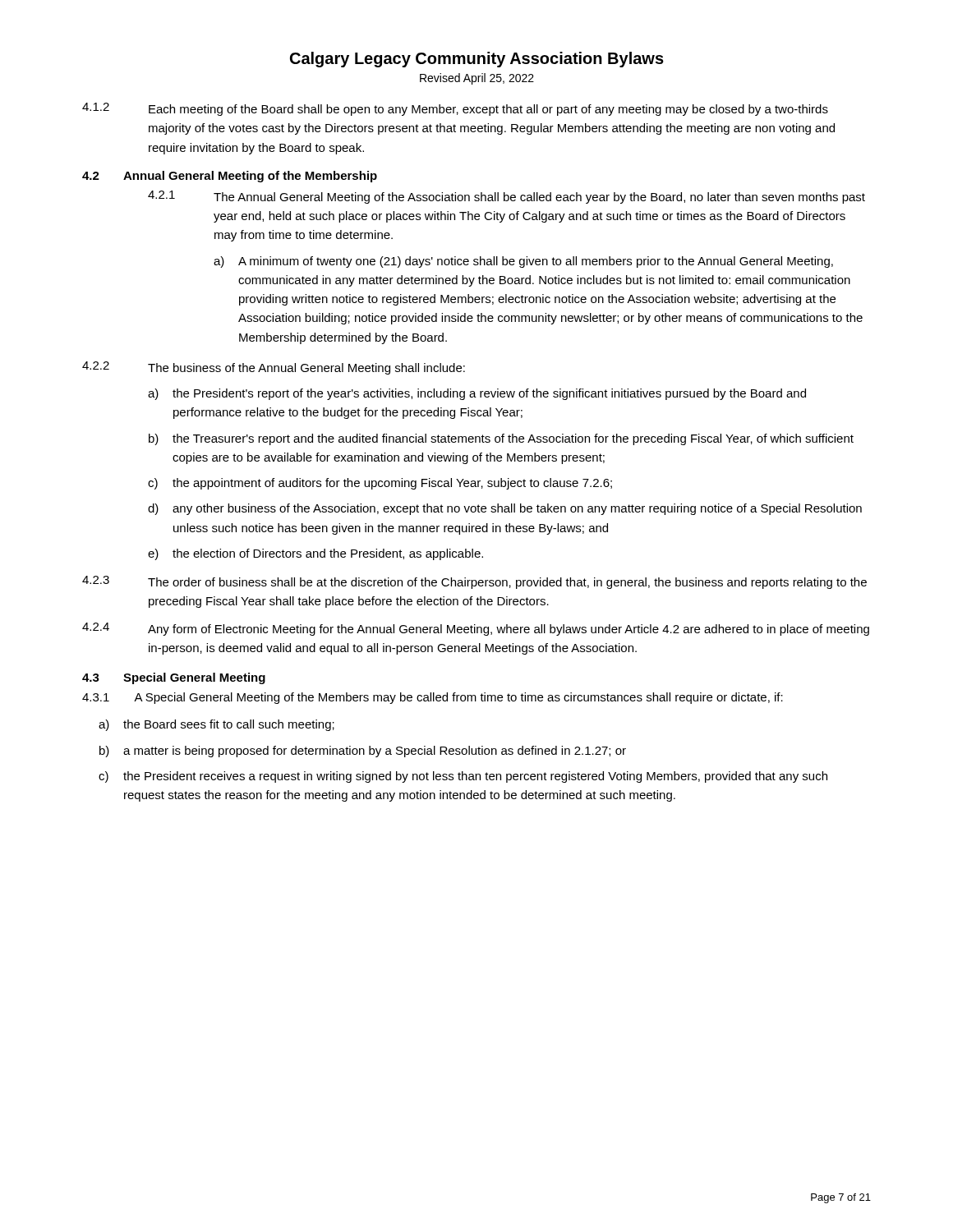Find the text block containing "2.1 The Annual General"
Viewport: 953px width, 1232px height.
click(x=509, y=216)
